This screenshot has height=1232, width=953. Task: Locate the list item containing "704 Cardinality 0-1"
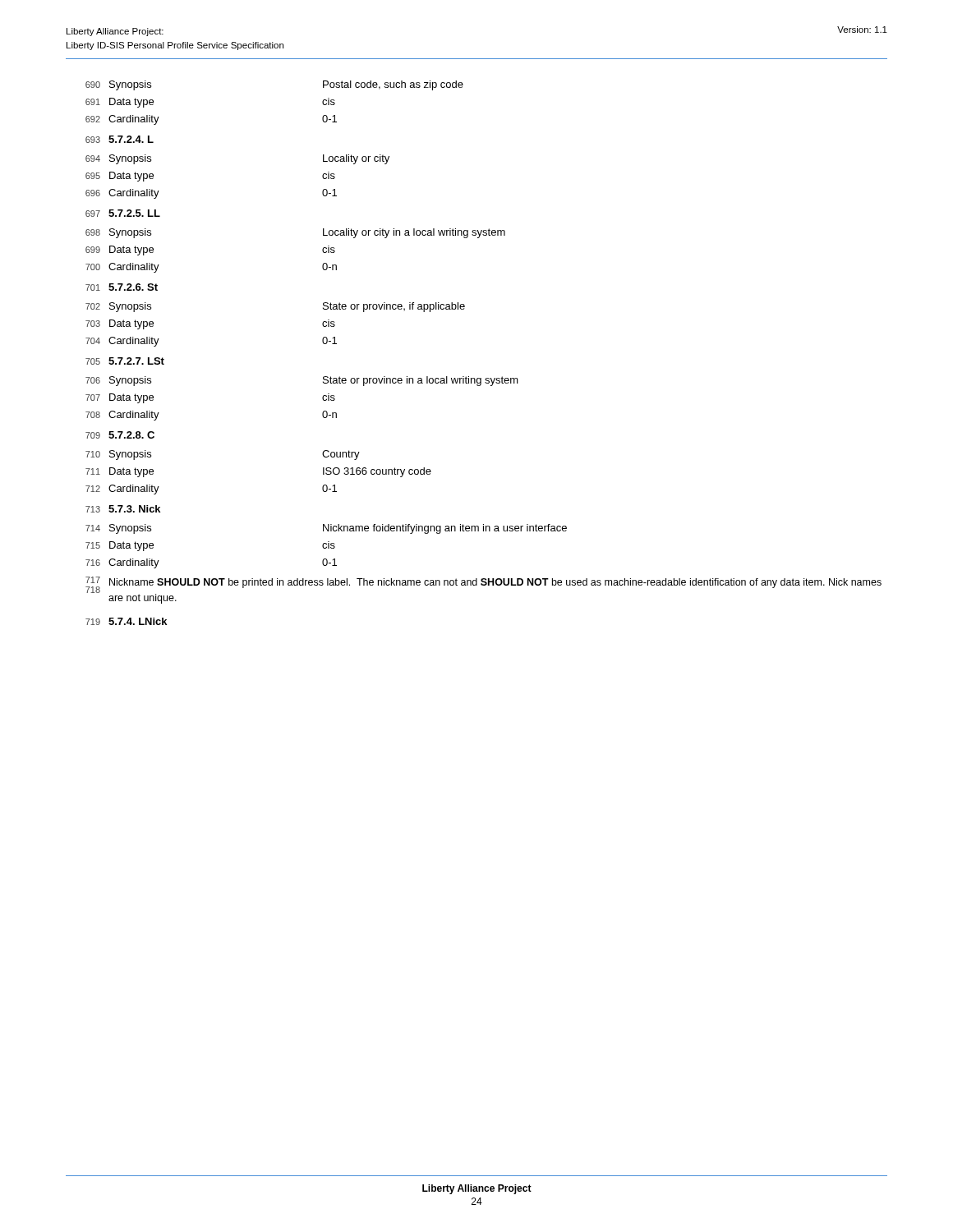click(124, 341)
